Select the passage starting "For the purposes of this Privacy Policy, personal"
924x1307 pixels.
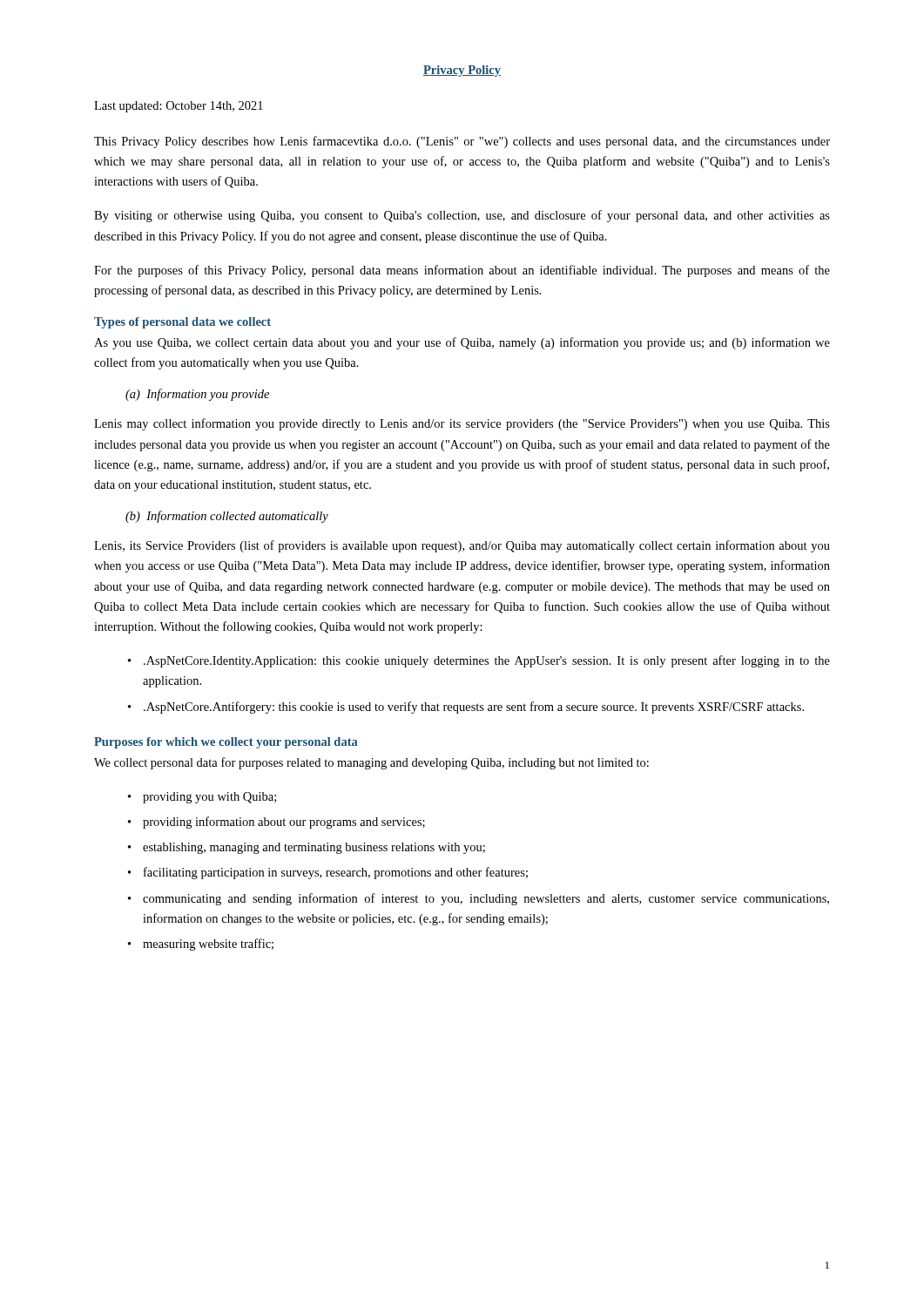tap(462, 280)
